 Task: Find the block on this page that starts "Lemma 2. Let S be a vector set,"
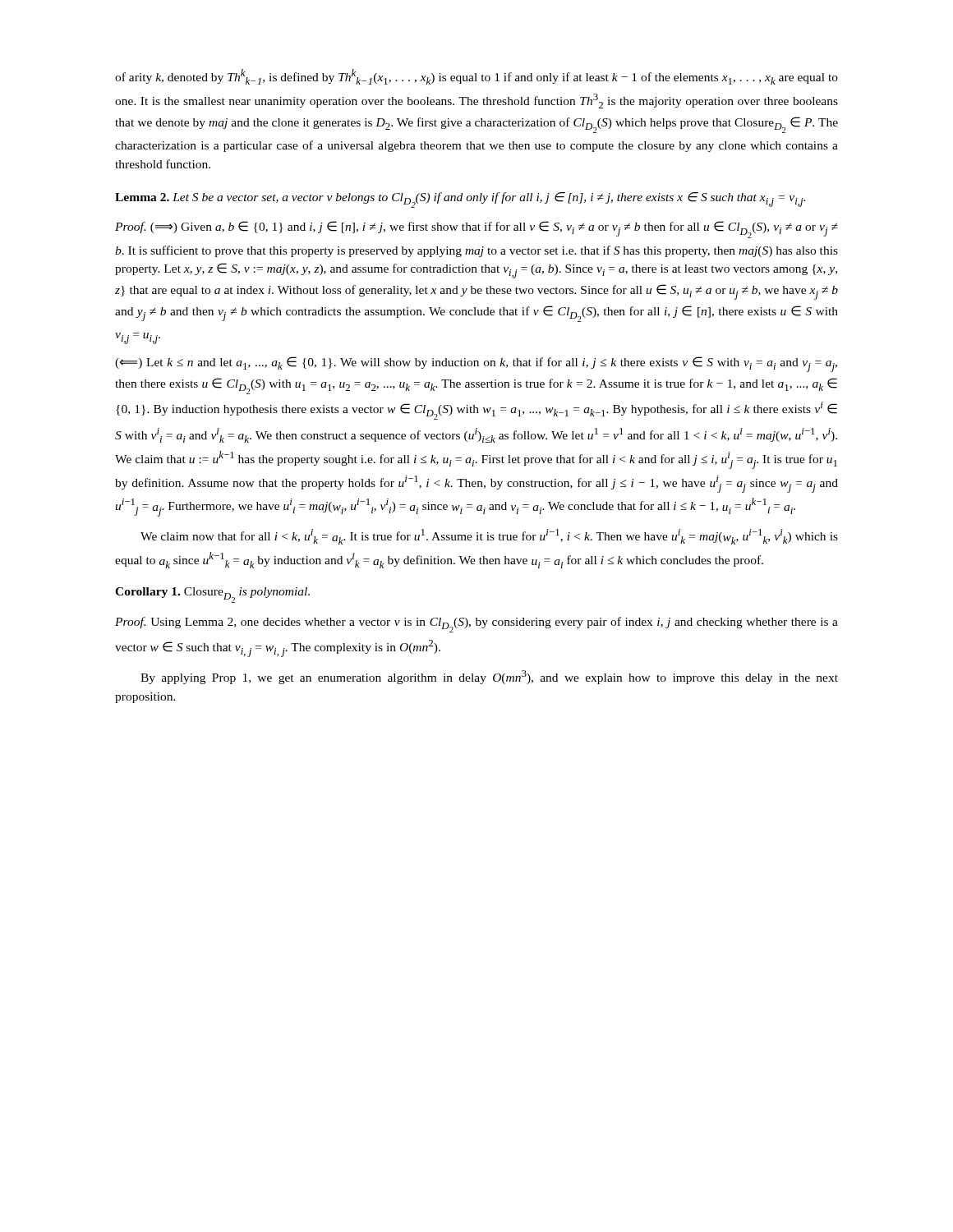(x=476, y=200)
